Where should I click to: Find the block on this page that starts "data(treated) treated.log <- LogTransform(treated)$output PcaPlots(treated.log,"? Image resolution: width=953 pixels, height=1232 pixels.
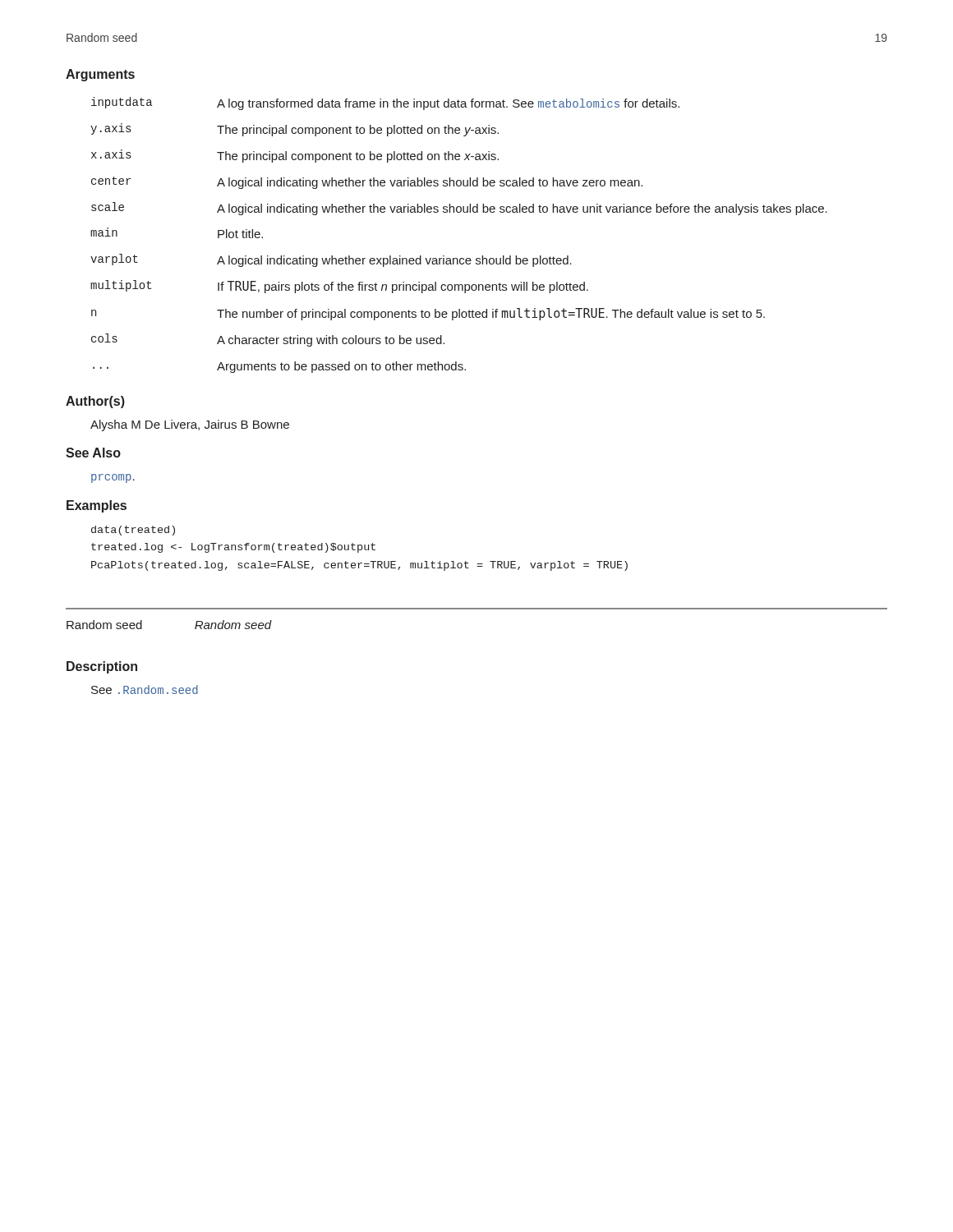click(x=360, y=548)
